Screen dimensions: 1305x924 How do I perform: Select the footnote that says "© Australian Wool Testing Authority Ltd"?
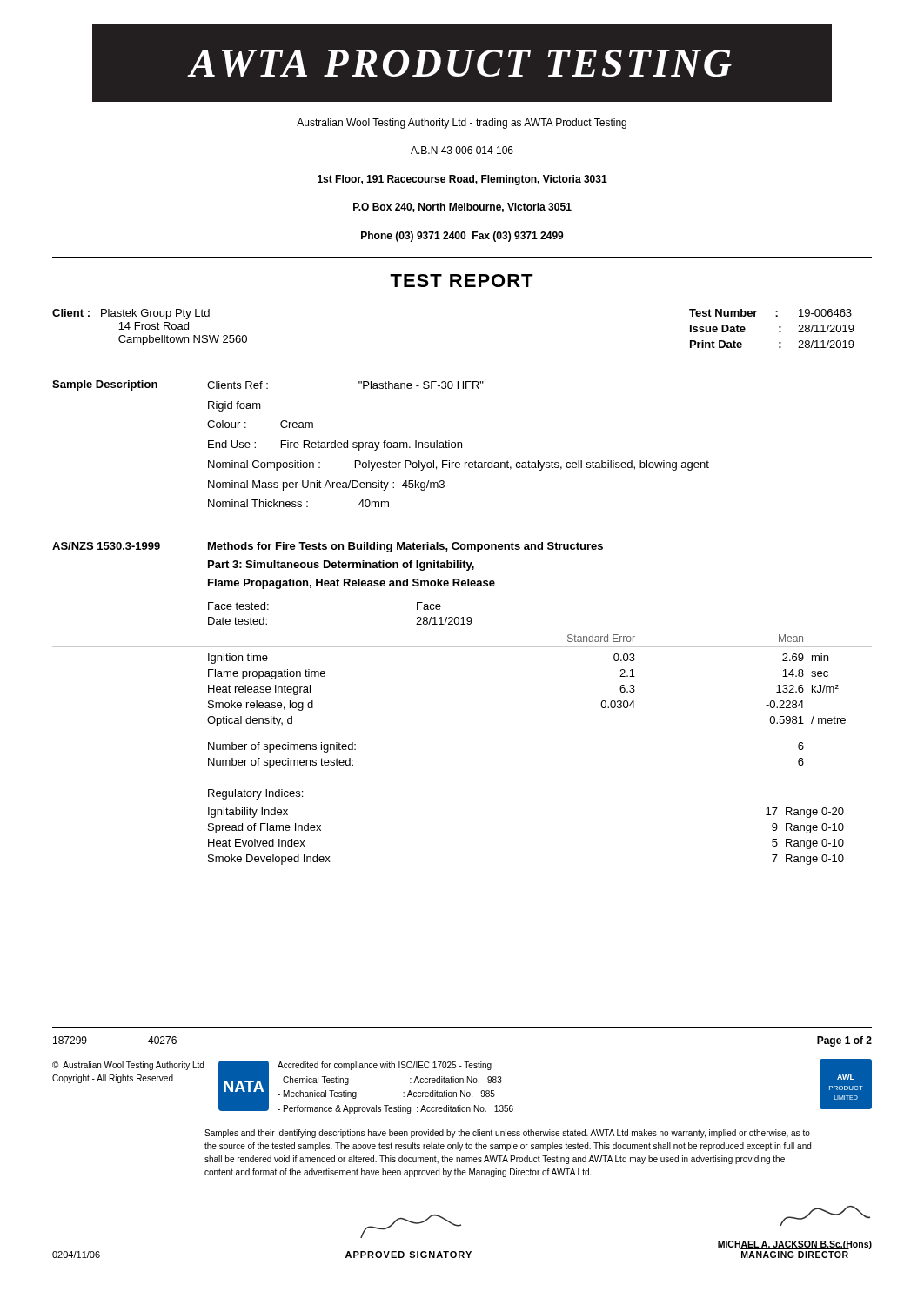(128, 1072)
